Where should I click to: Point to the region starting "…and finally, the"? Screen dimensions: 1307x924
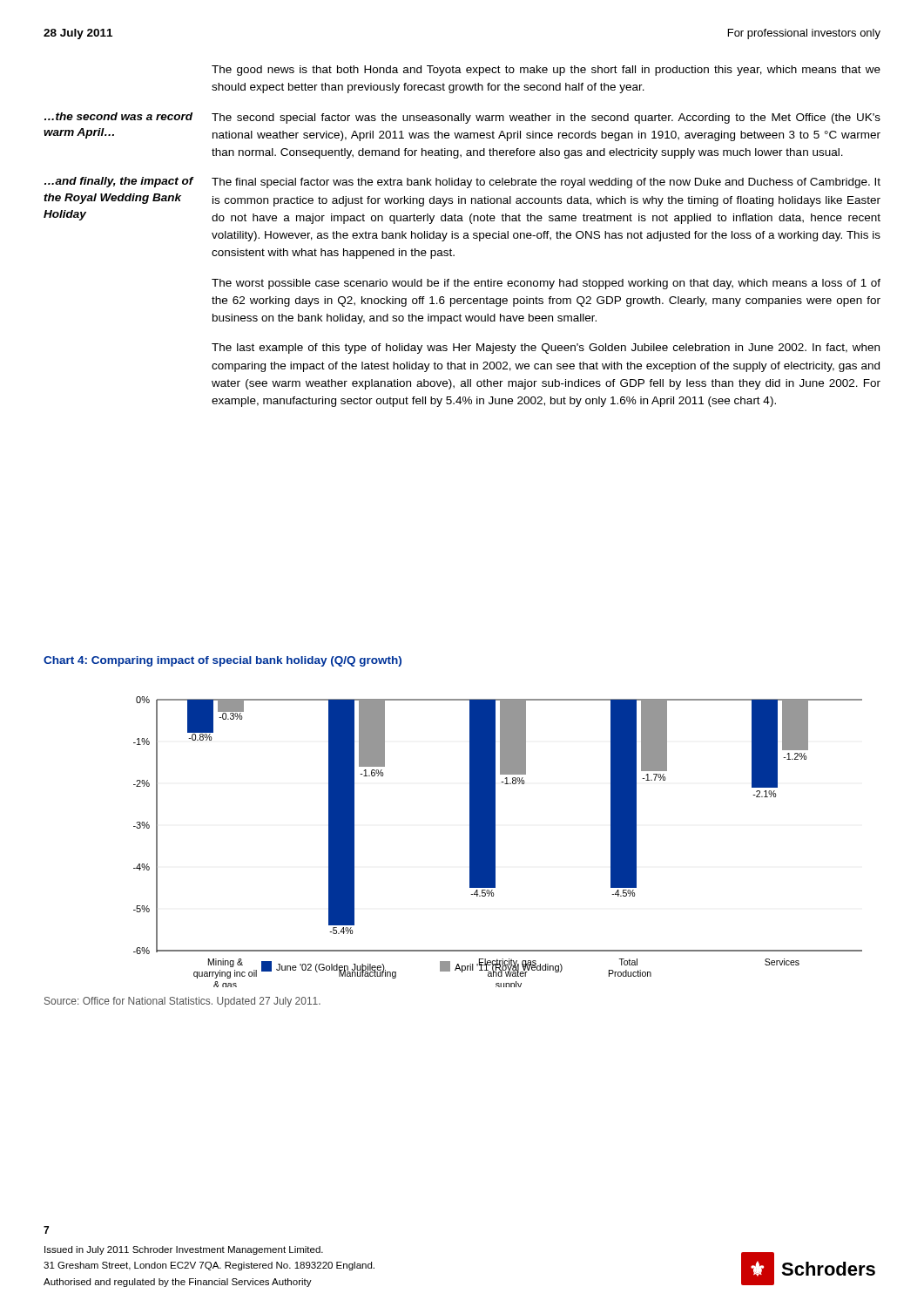click(x=118, y=197)
